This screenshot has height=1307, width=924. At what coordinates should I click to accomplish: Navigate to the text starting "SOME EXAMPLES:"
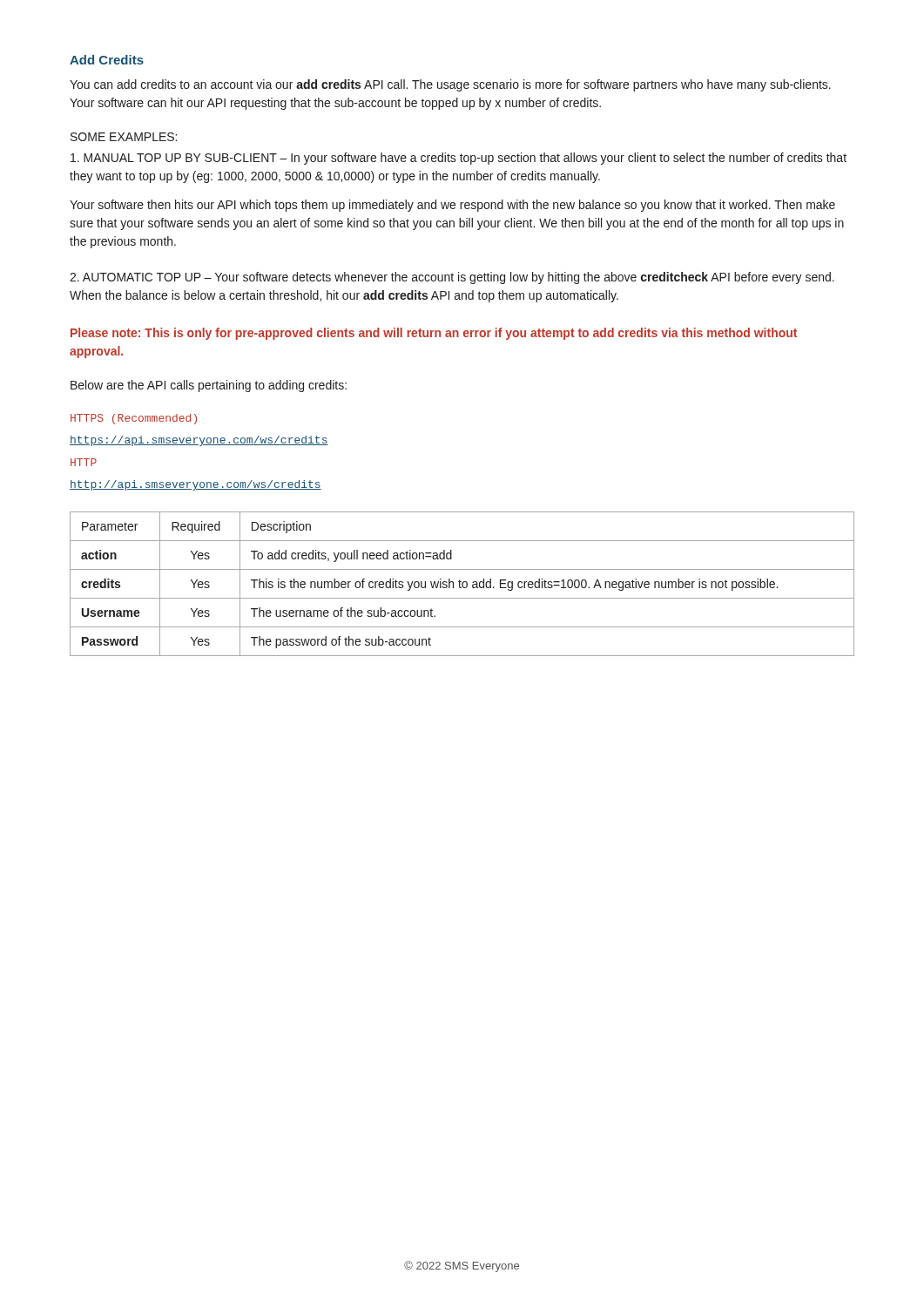(x=124, y=137)
